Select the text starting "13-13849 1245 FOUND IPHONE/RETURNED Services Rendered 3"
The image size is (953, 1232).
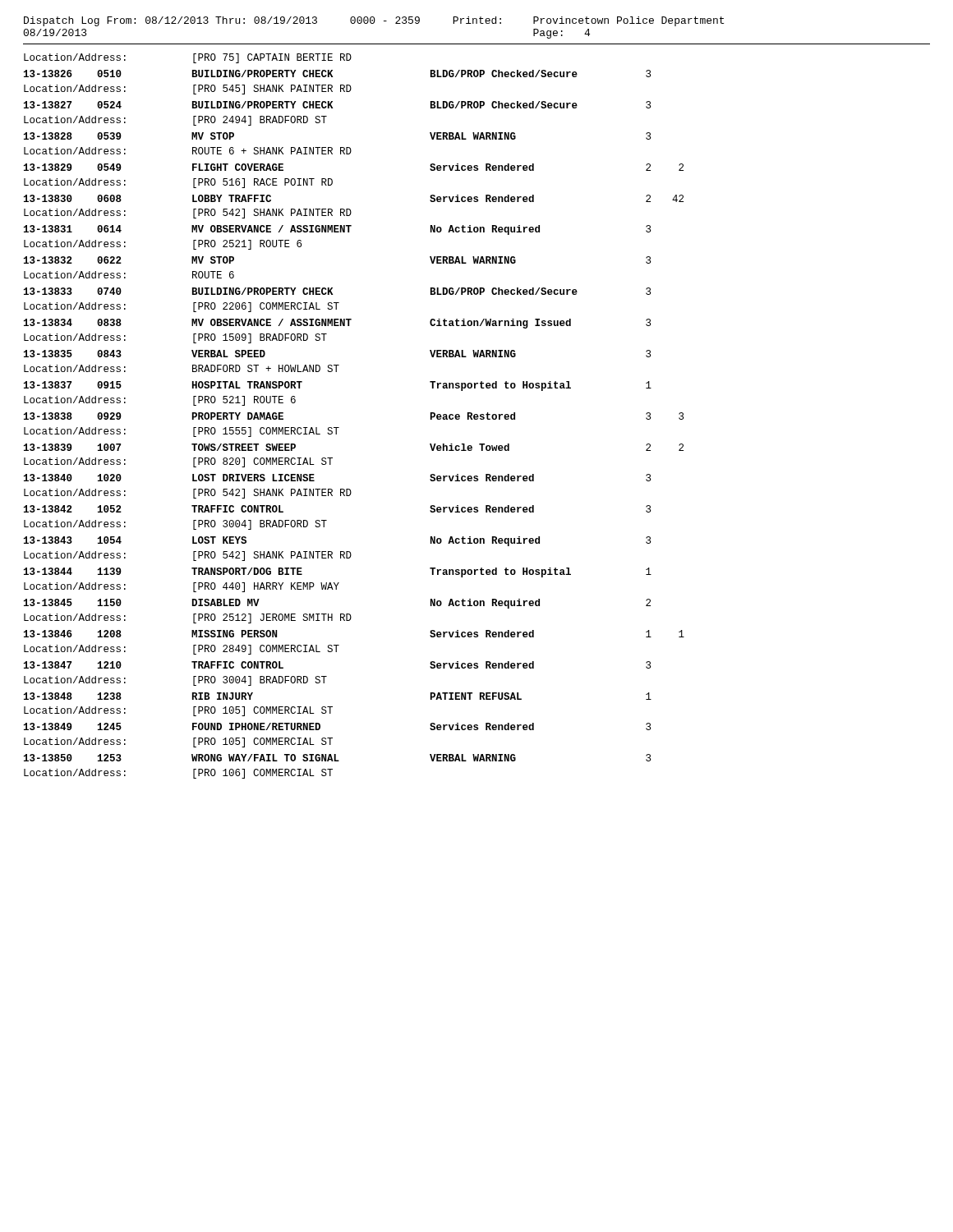(337, 728)
